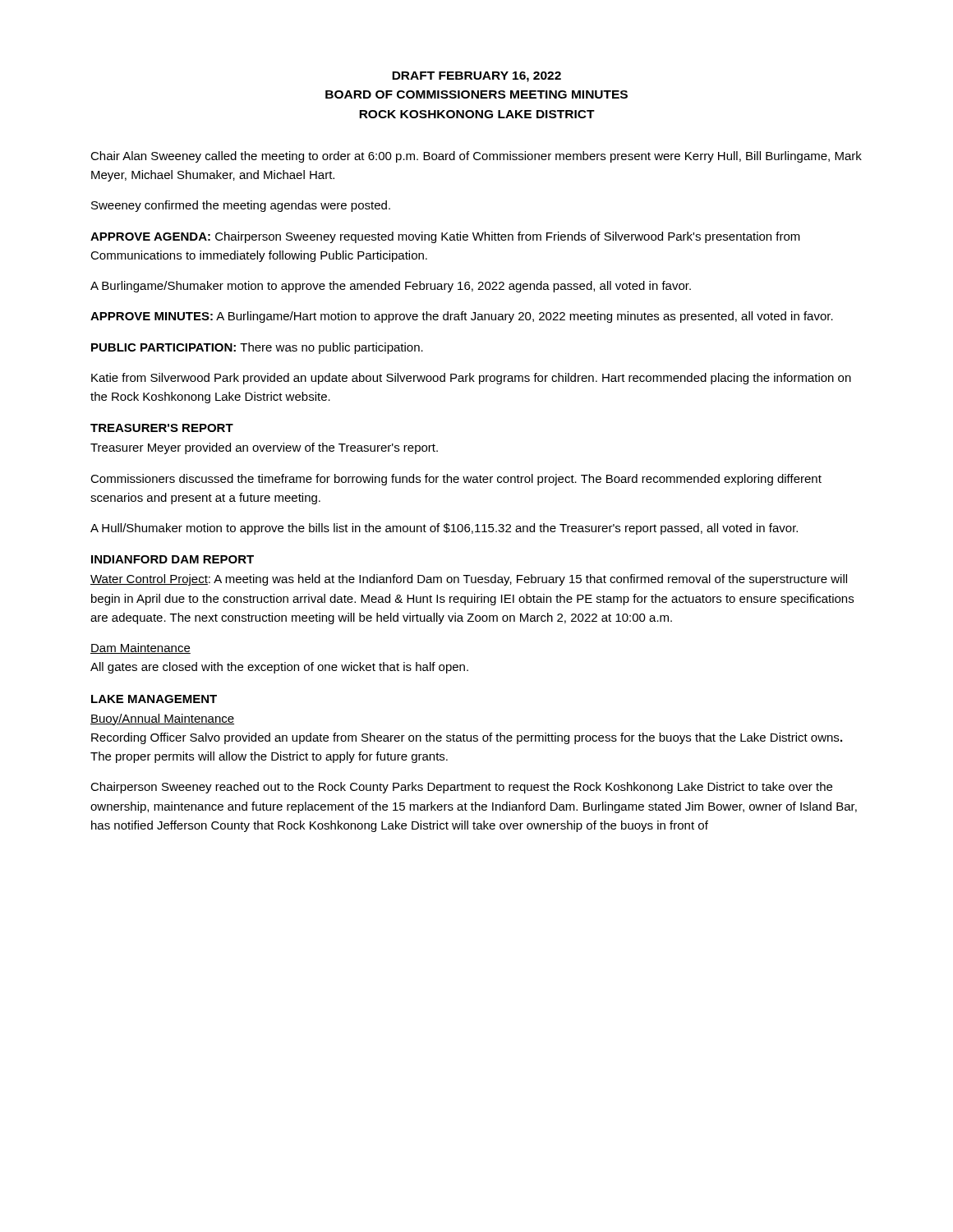Find the text block with the text "Buoy/Annual Maintenance Recording Officer Salvo"
Image resolution: width=953 pixels, height=1232 pixels.
[x=467, y=737]
